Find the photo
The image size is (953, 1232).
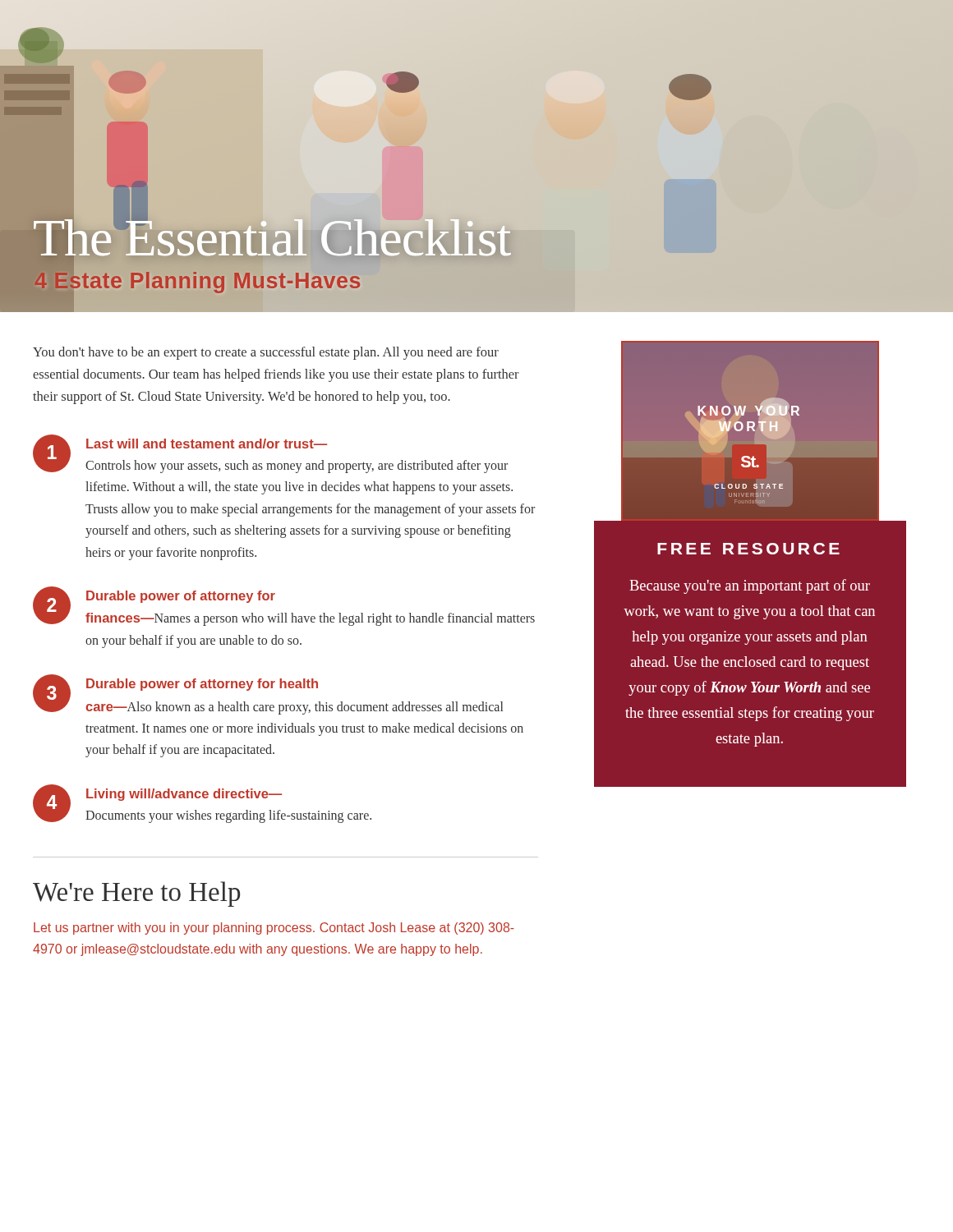[x=476, y=156]
